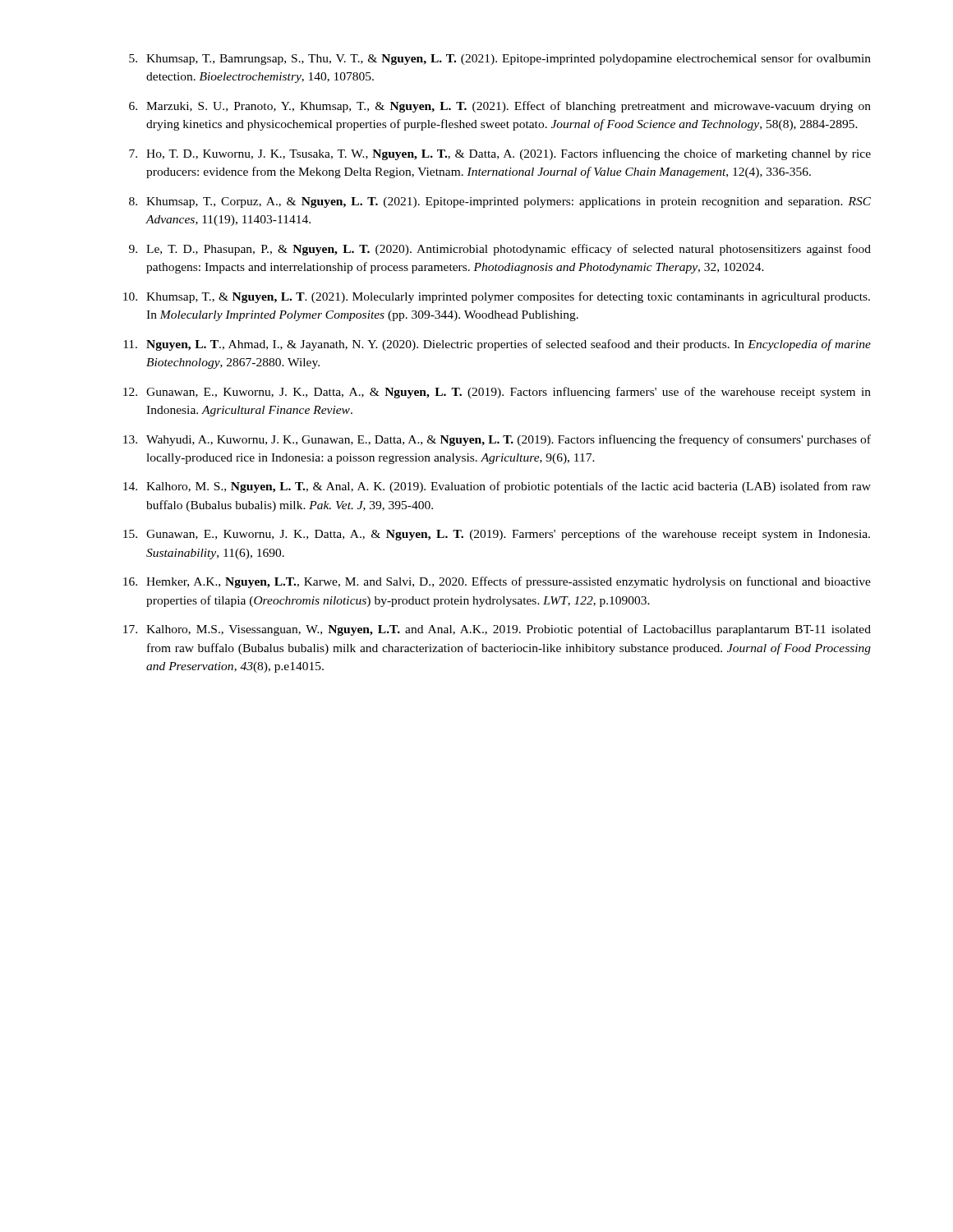Click on the element starting "17. Kalhoro, M.S.,"
The width and height of the screenshot is (953, 1232).
click(x=489, y=648)
